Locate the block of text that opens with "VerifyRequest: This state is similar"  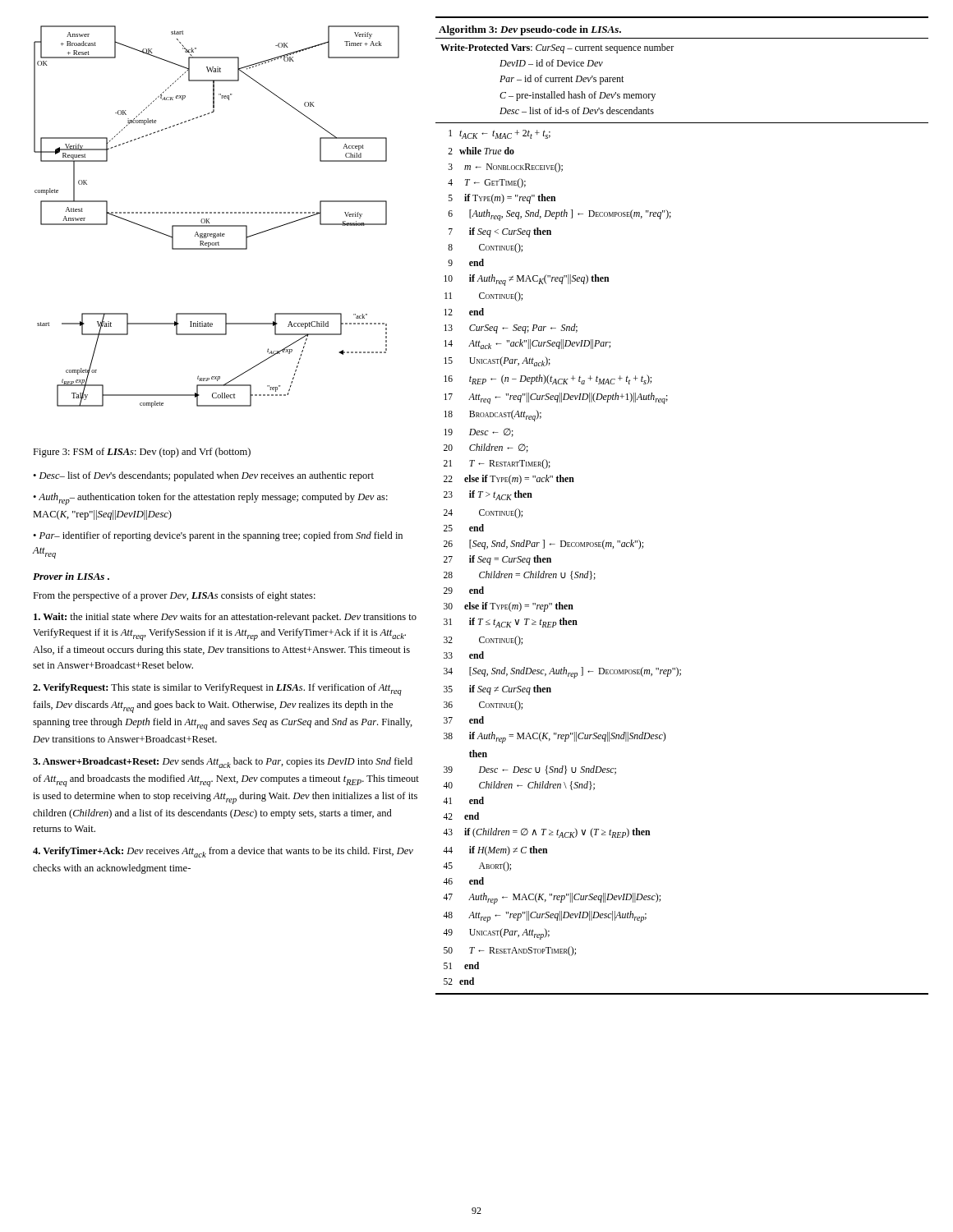click(x=223, y=713)
